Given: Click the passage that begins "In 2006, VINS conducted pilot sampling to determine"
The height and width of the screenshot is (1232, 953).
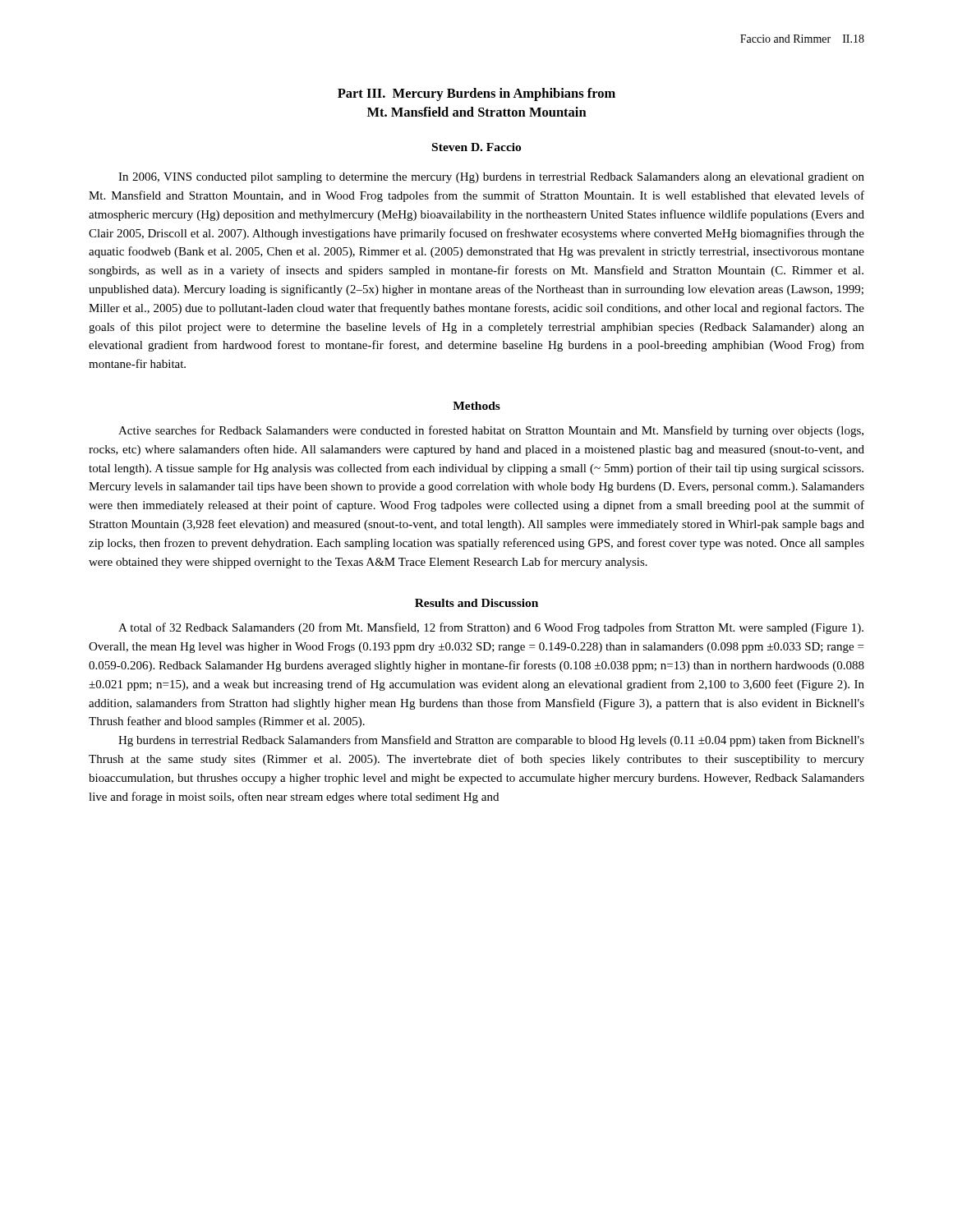Looking at the screenshot, I should click(x=476, y=271).
